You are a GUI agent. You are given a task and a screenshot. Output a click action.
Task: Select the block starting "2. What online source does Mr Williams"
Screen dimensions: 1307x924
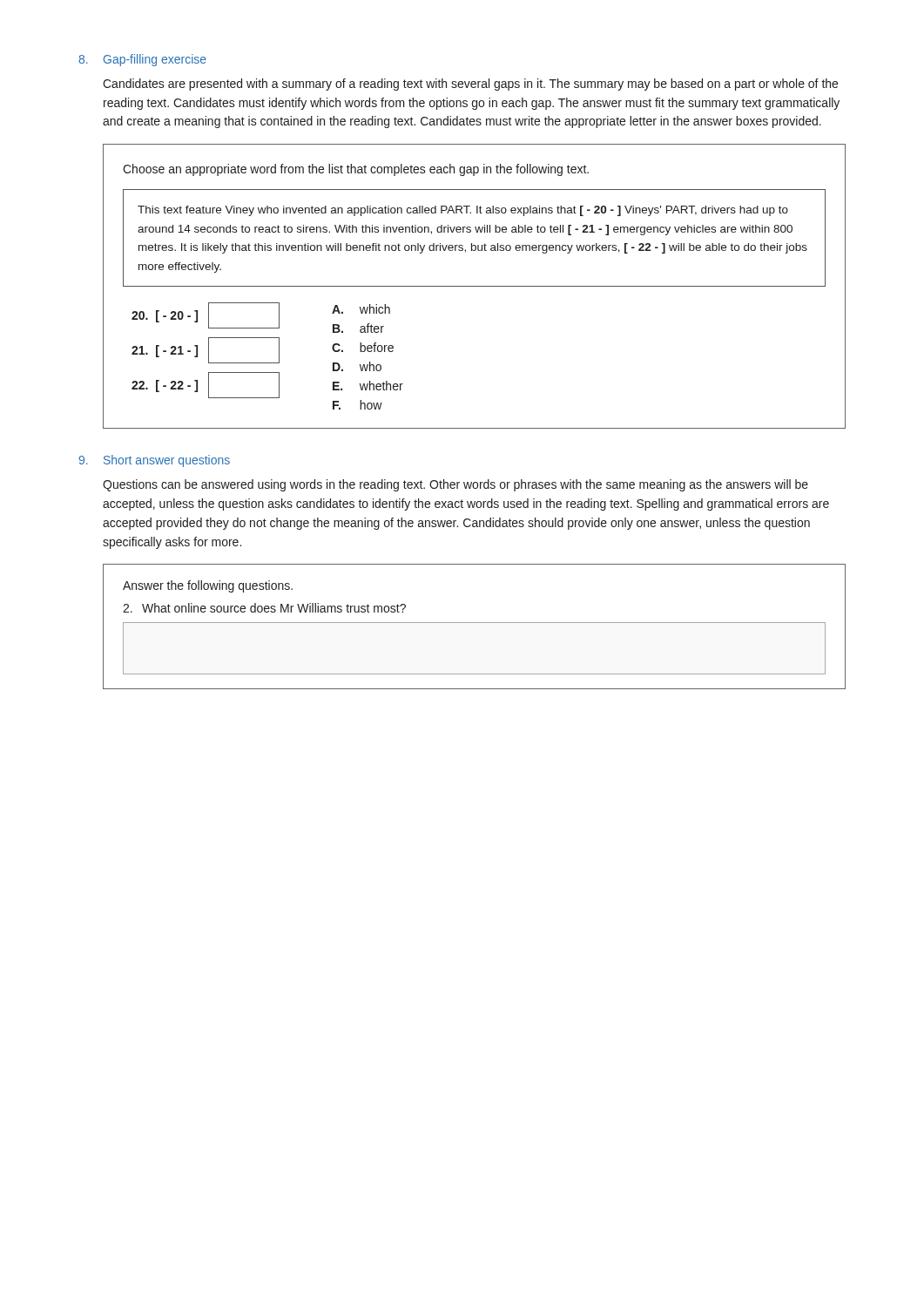264,608
